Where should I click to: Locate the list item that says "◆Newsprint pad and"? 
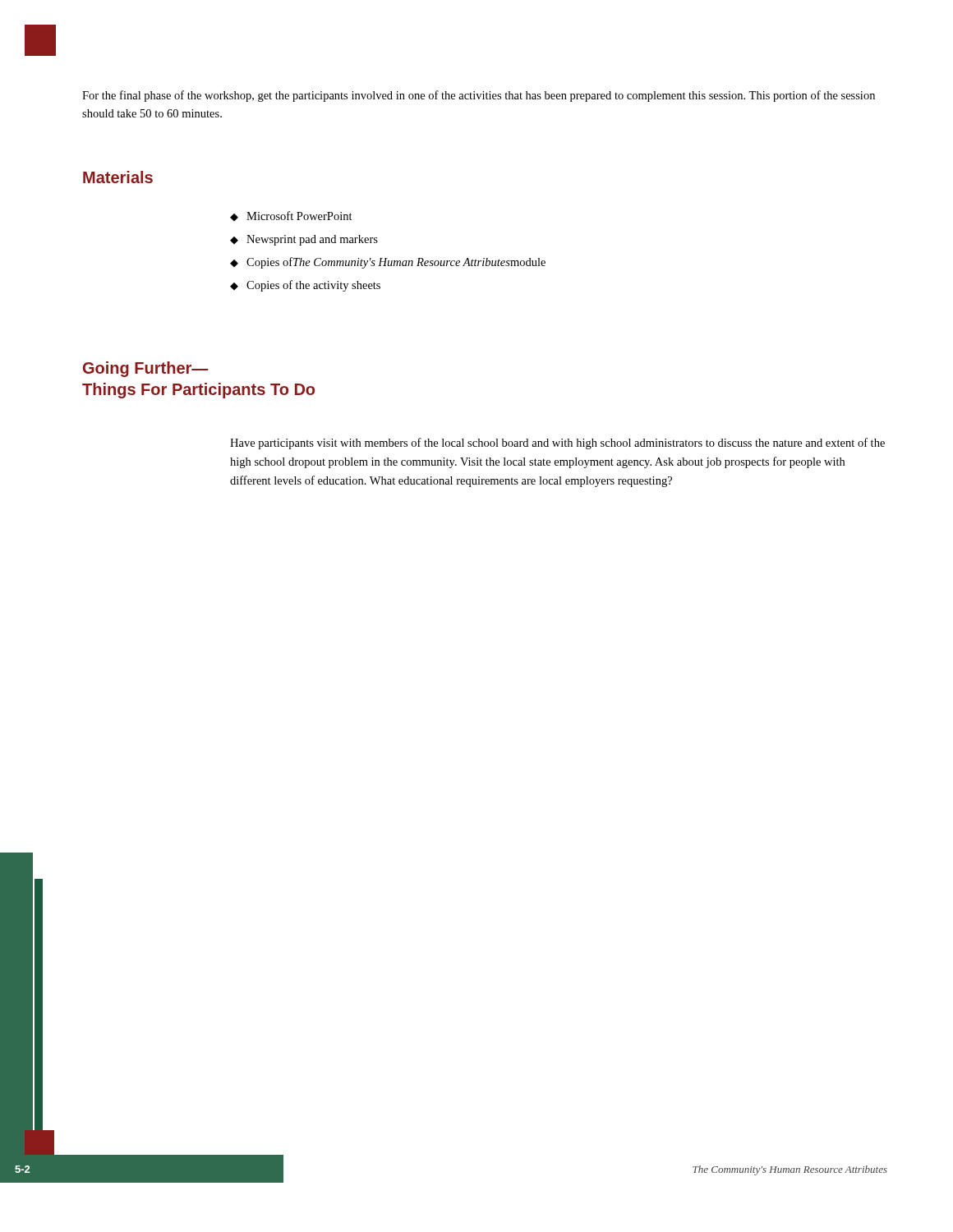tap(304, 240)
